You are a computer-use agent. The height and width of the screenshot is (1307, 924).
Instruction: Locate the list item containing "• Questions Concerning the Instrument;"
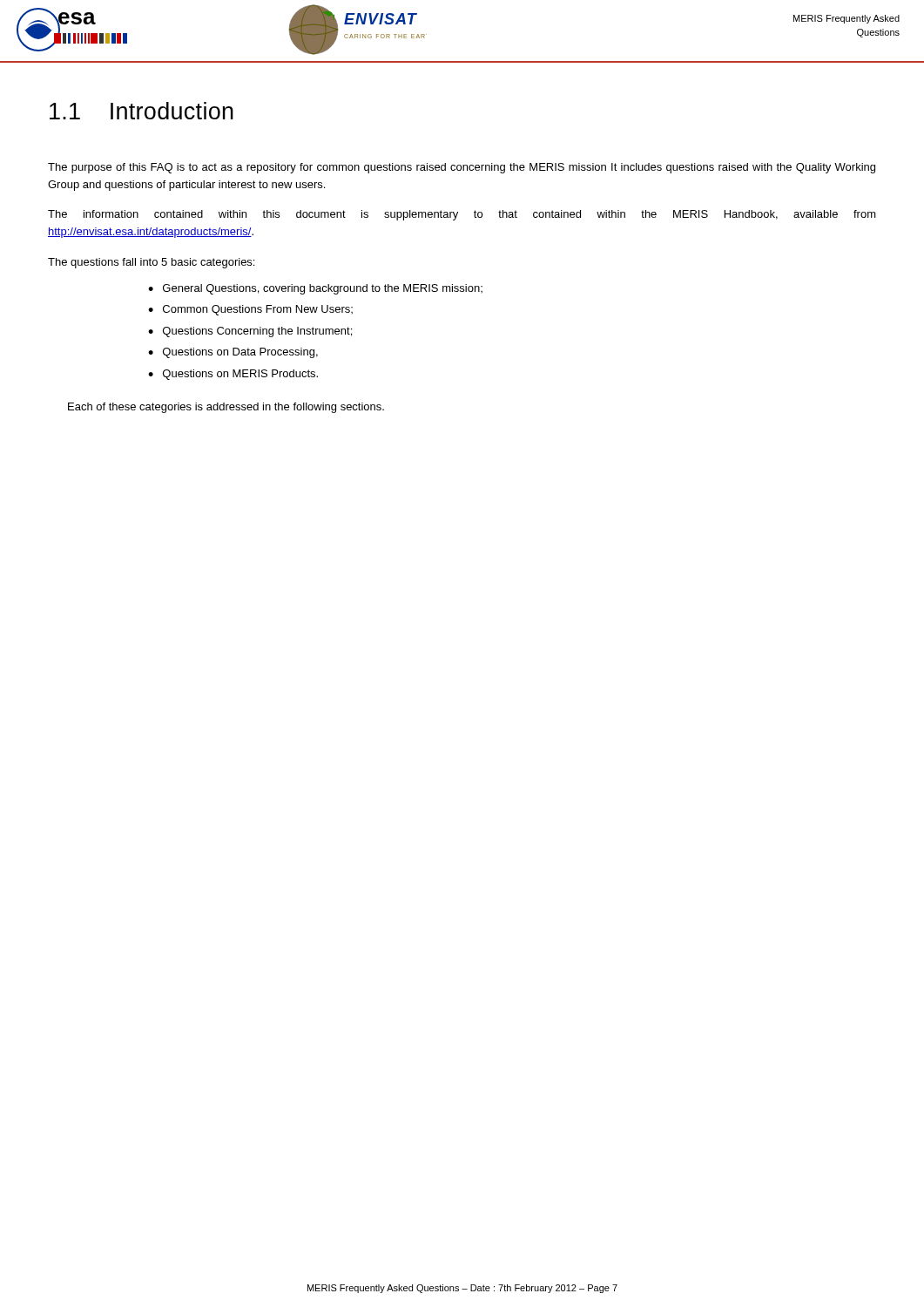tap(250, 332)
